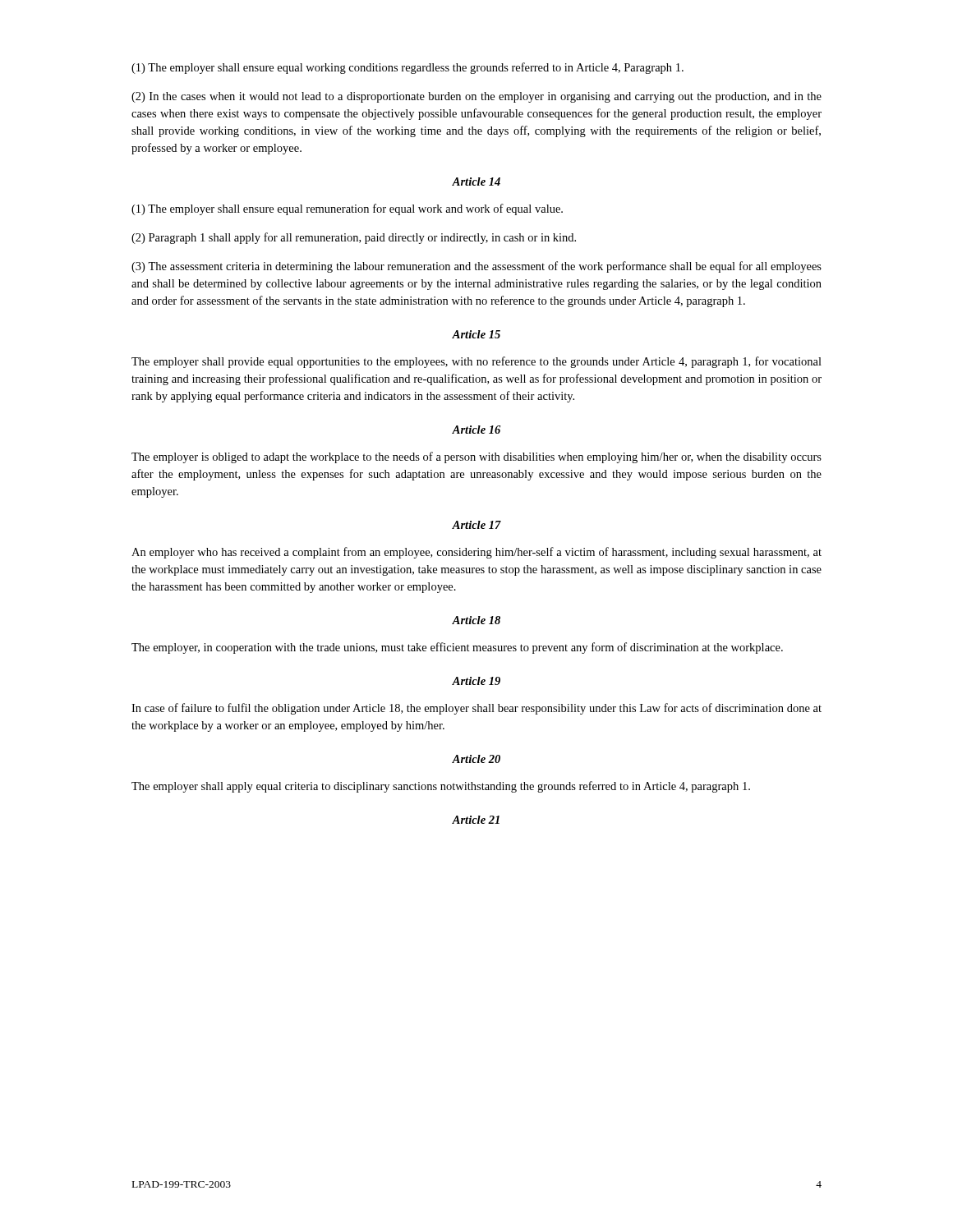The image size is (953, 1232).
Task: Select the section header that reads "Article 19"
Action: click(476, 681)
